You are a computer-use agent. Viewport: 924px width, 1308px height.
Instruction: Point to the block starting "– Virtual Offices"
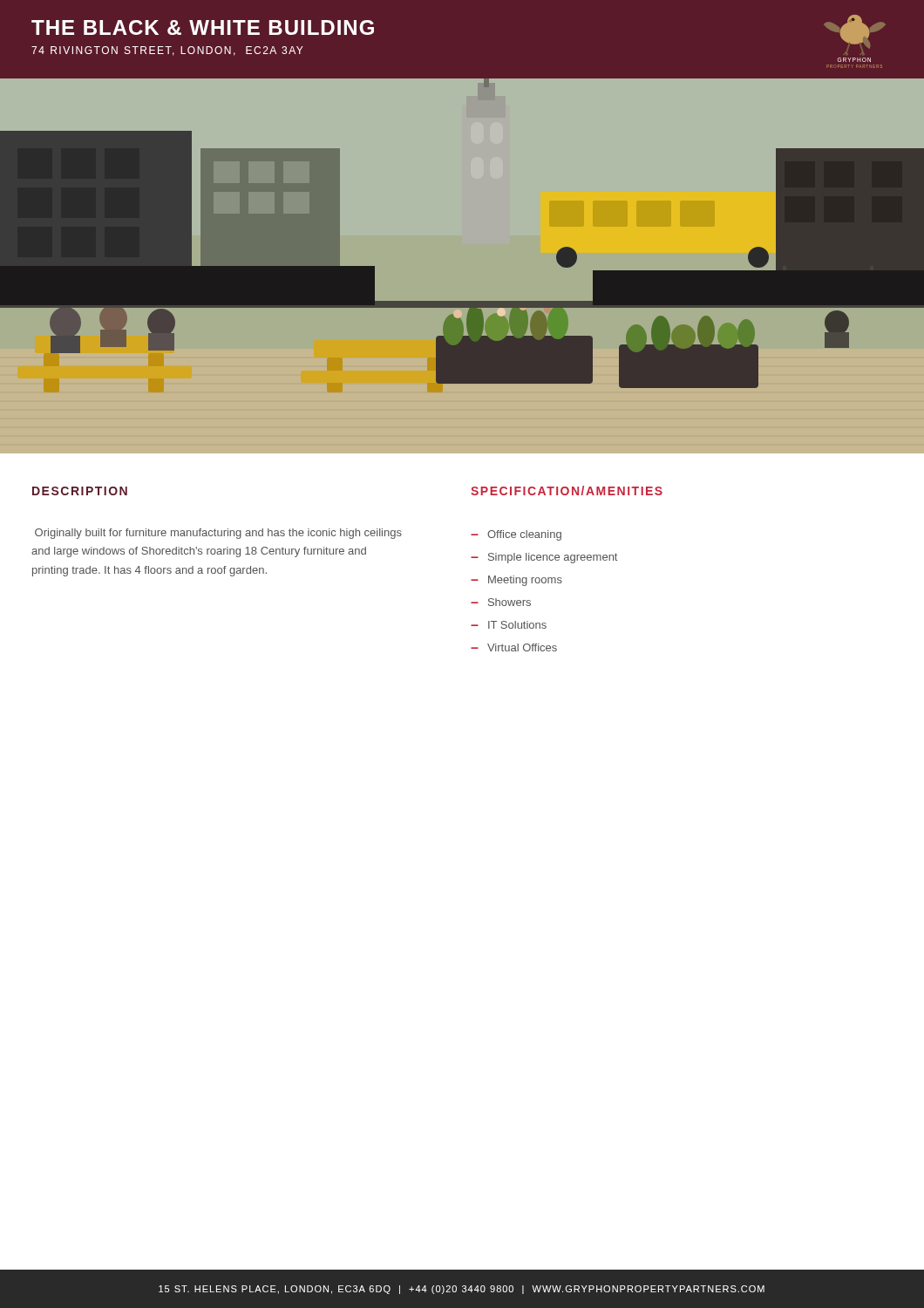pos(514,647)
